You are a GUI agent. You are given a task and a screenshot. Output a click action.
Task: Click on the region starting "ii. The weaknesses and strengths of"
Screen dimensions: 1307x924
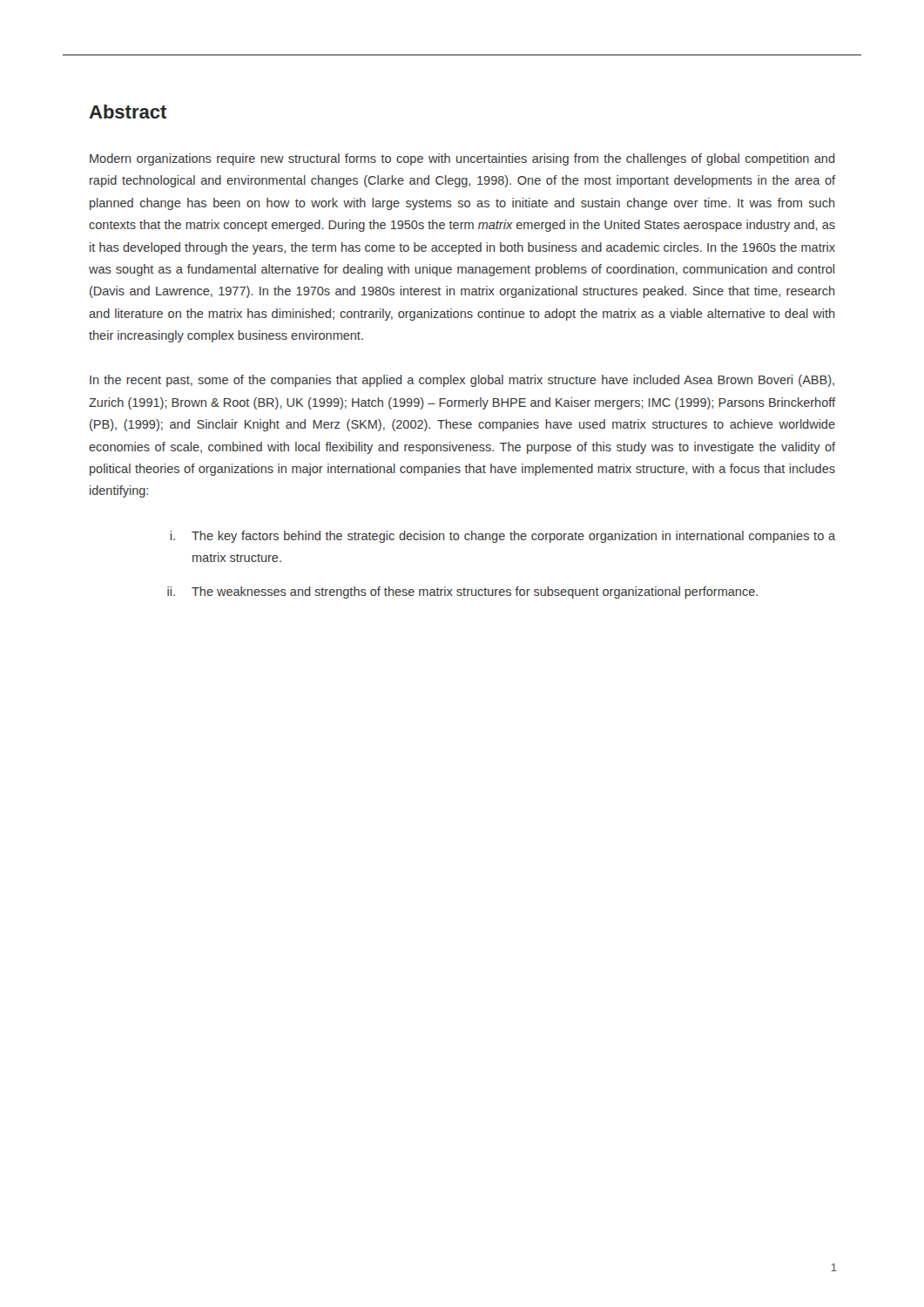point(479,593)
